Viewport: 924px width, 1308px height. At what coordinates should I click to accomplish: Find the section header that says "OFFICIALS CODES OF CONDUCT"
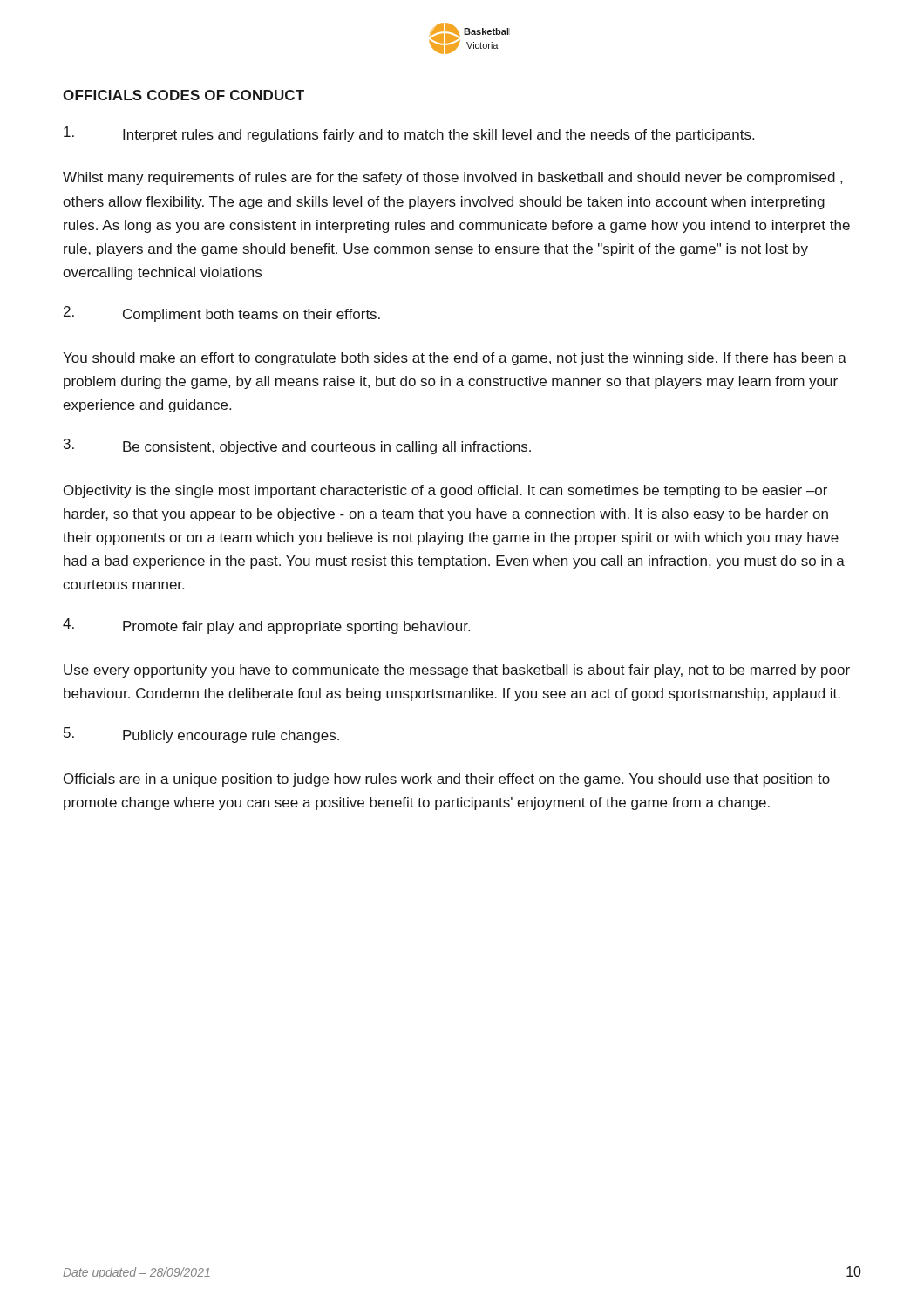pyautogui.click(x=184, y=95)
